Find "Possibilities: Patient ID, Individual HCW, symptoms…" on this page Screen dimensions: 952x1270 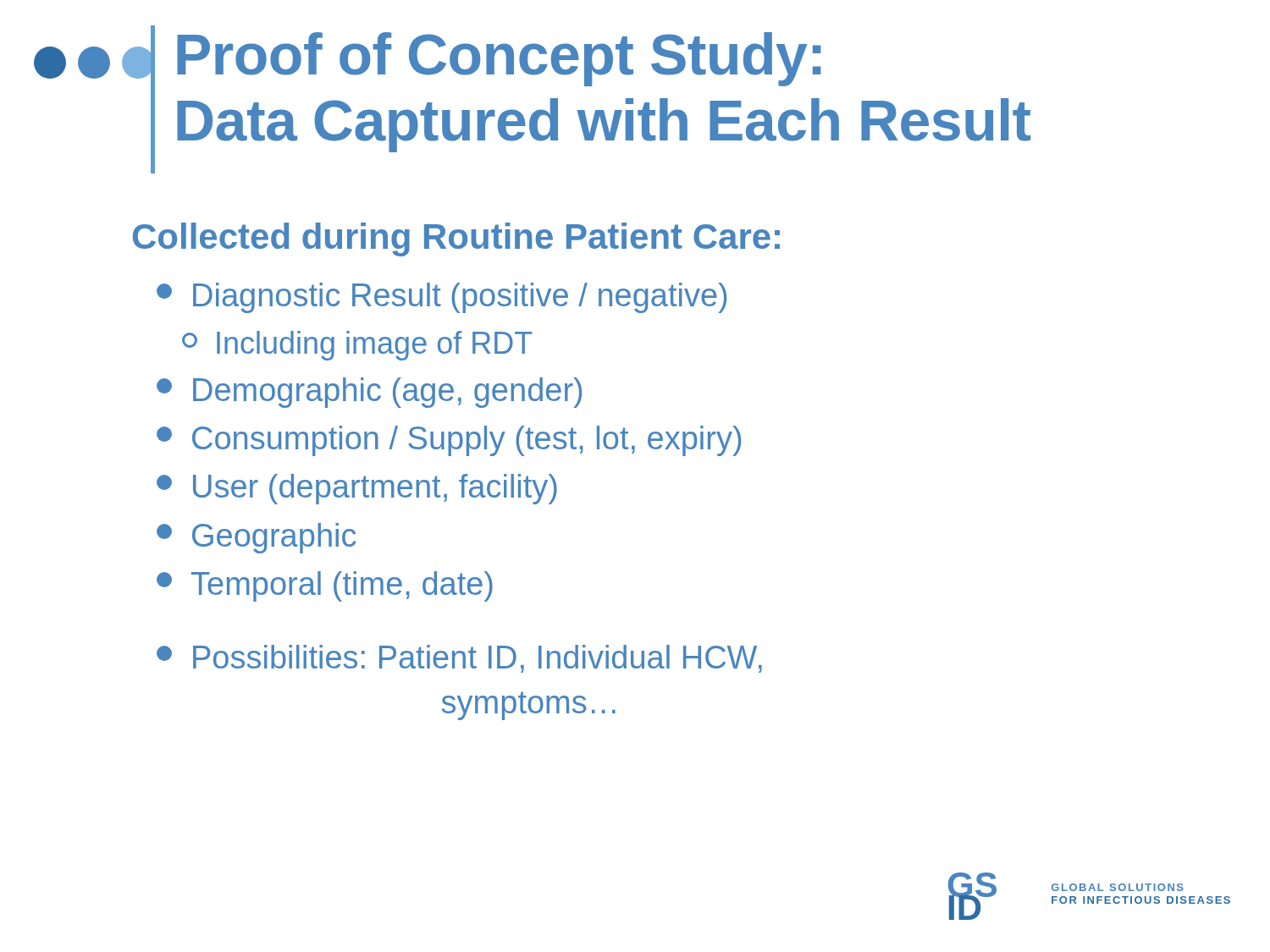461,680
